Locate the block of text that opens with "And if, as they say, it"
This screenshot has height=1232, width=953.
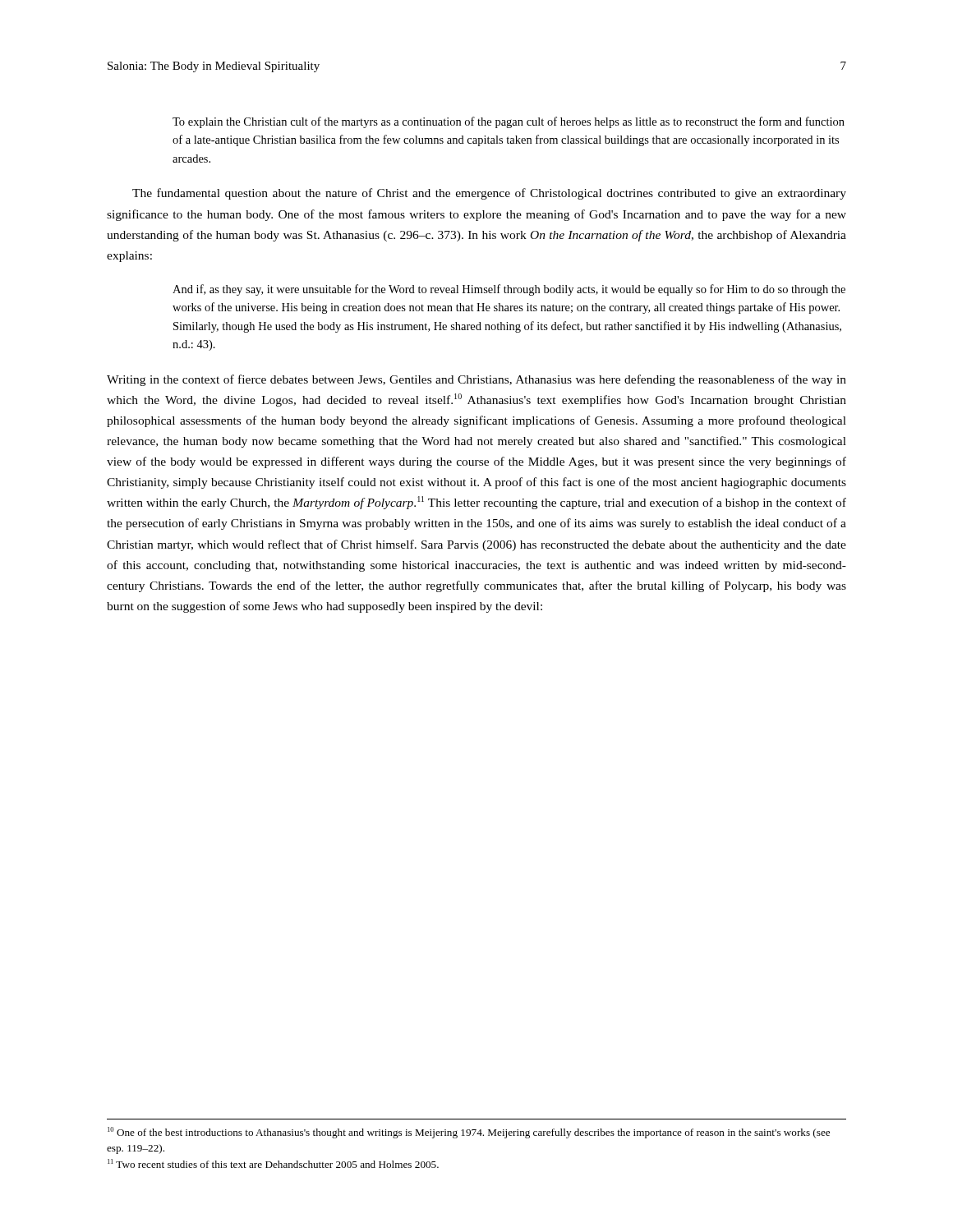click(509, 317)
